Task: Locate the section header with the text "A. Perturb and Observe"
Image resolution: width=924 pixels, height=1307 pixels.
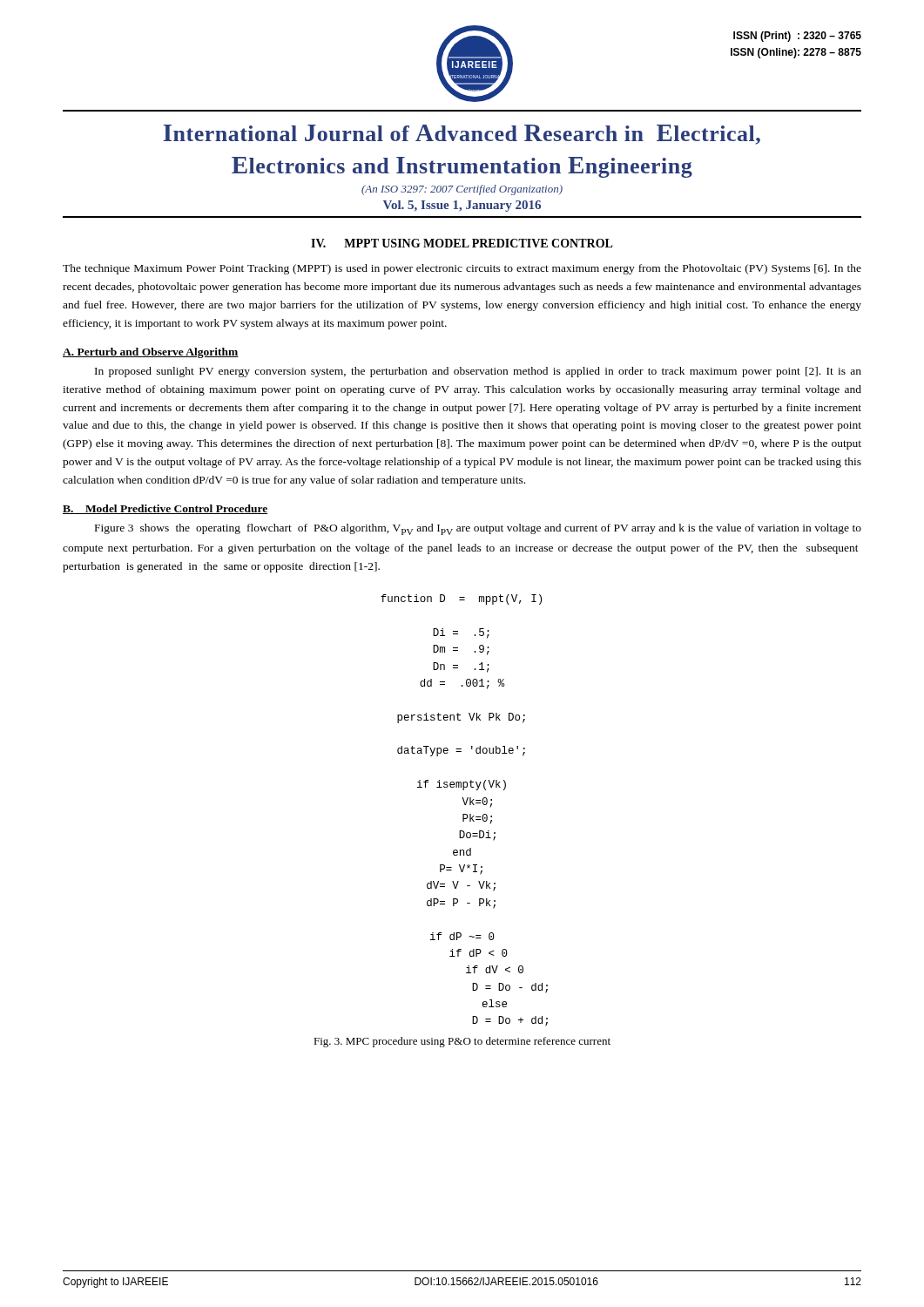Action: coord(150,351)
